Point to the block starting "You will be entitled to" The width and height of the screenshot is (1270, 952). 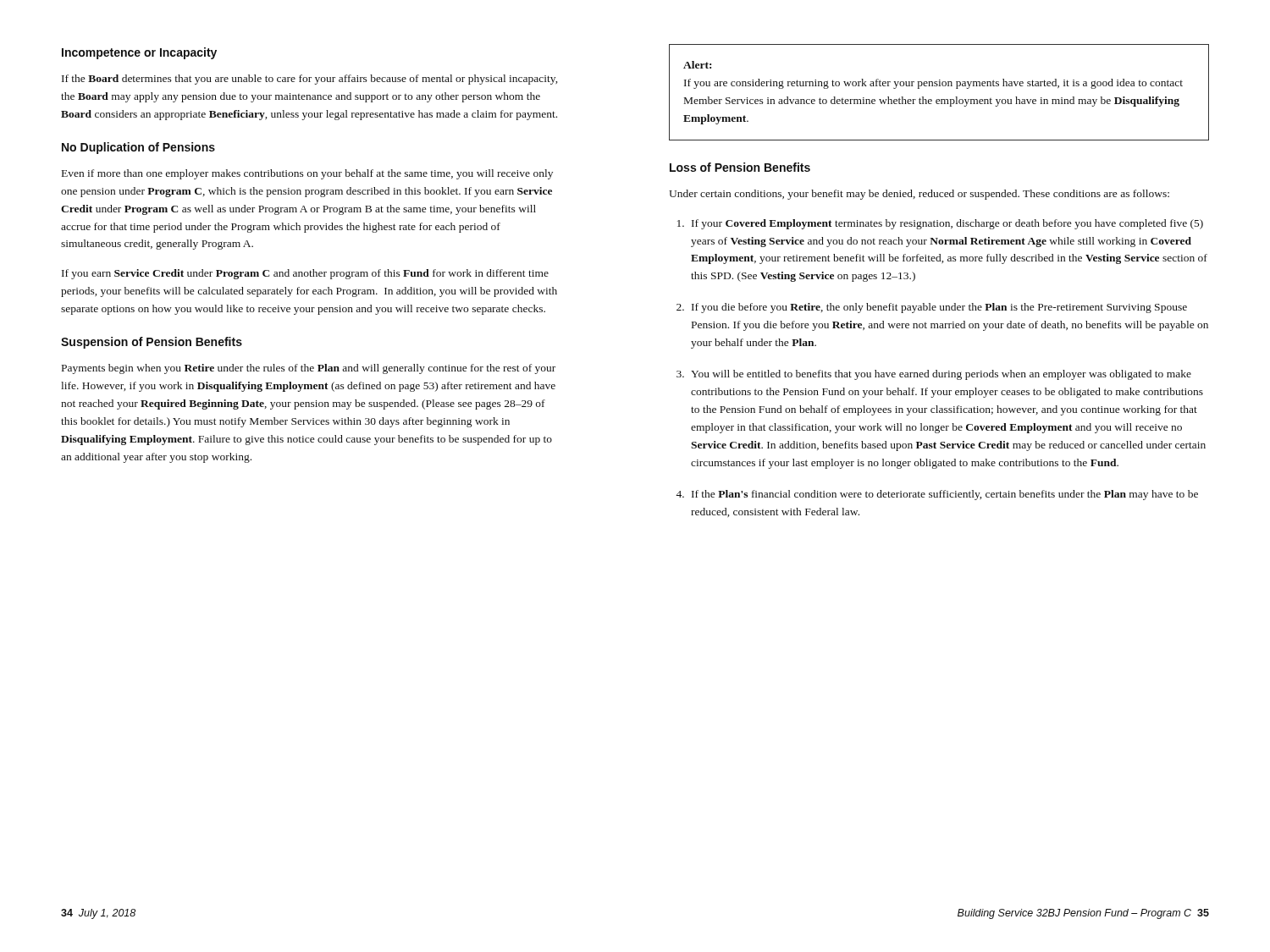[x=948, y=419]
